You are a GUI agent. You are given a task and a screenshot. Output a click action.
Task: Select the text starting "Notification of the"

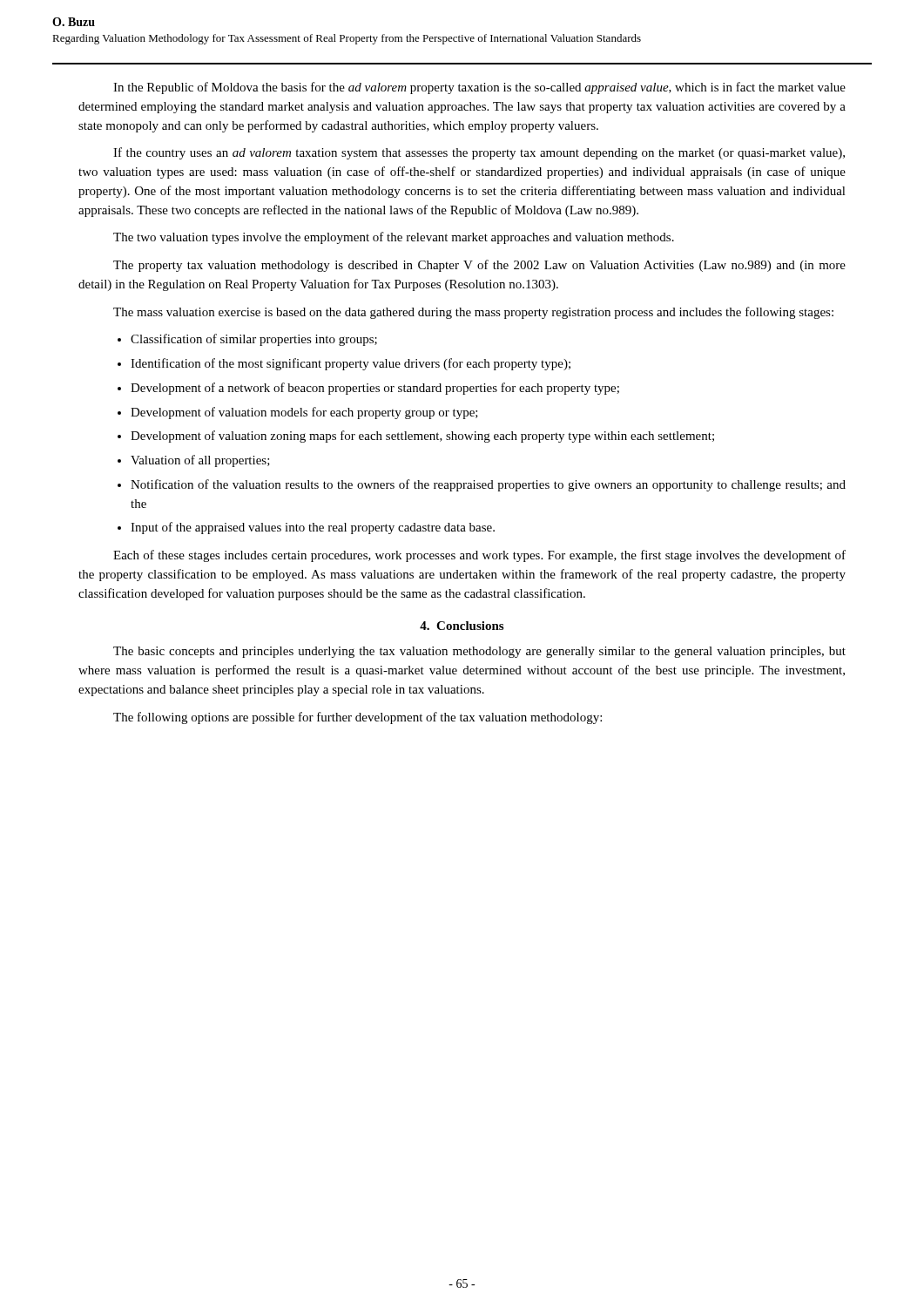pos(488,494)
